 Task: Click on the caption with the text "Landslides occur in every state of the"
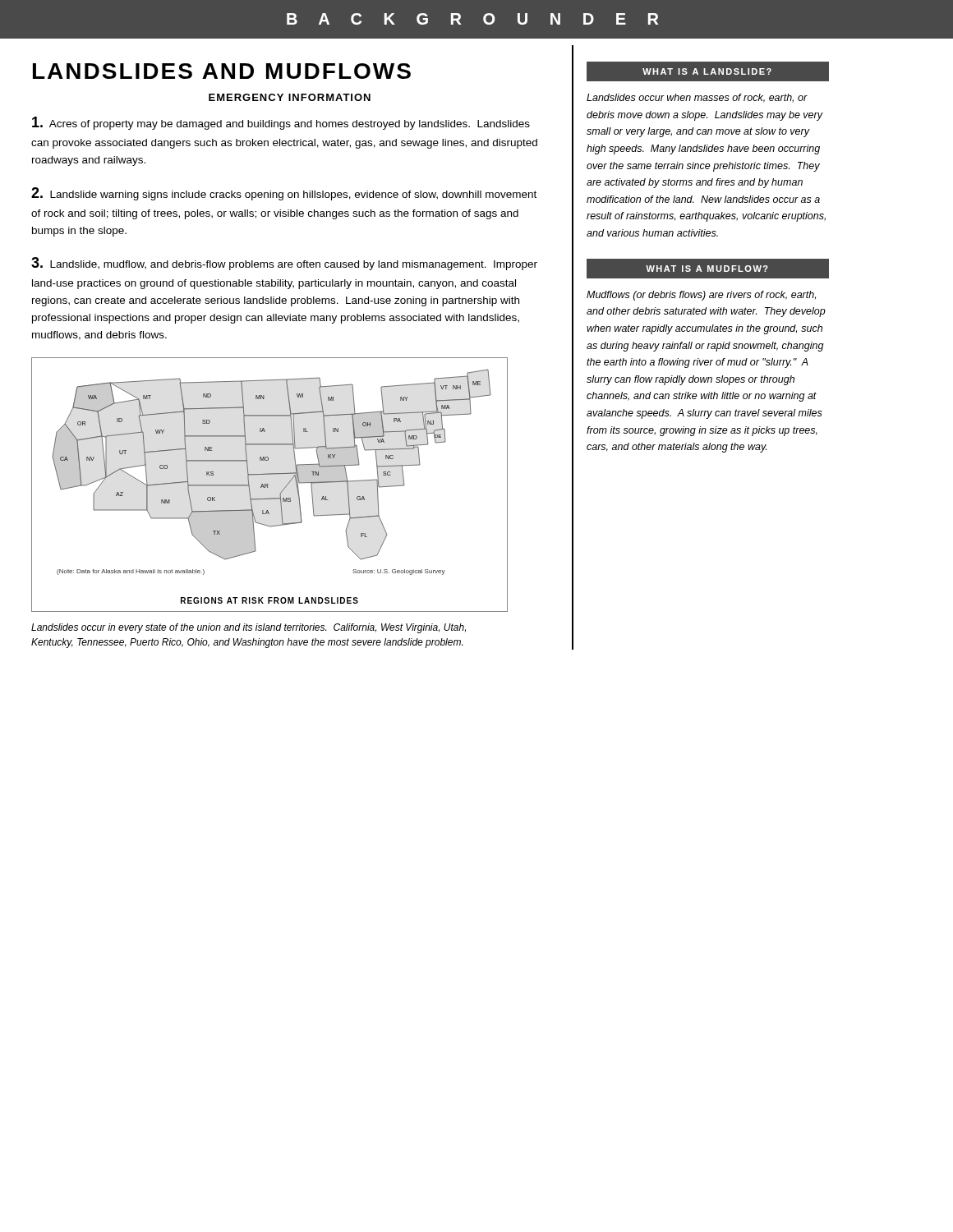point(249,635)
